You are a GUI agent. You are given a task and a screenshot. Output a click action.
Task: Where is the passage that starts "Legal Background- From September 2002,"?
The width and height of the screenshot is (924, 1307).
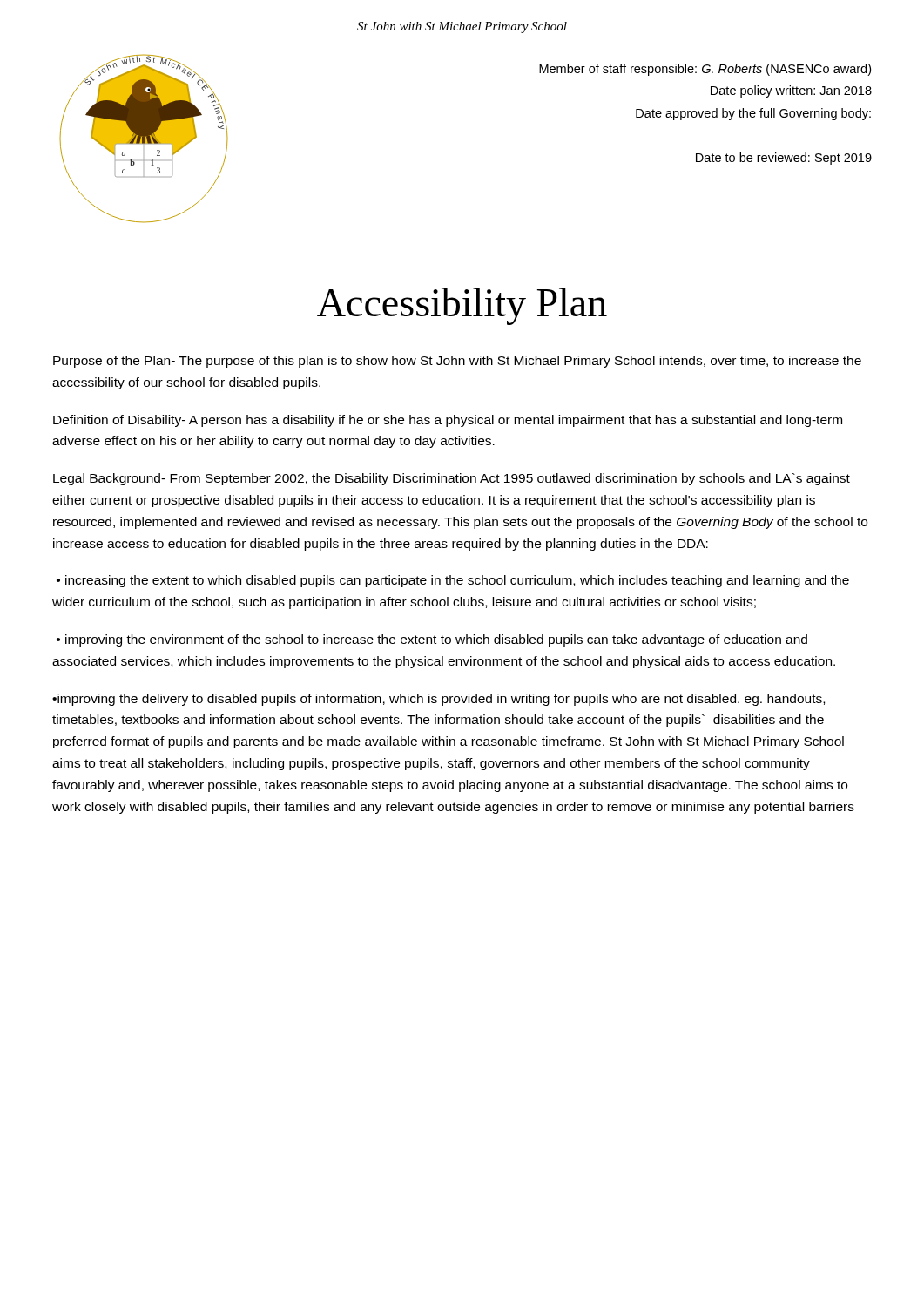click(x=460, y=511)
